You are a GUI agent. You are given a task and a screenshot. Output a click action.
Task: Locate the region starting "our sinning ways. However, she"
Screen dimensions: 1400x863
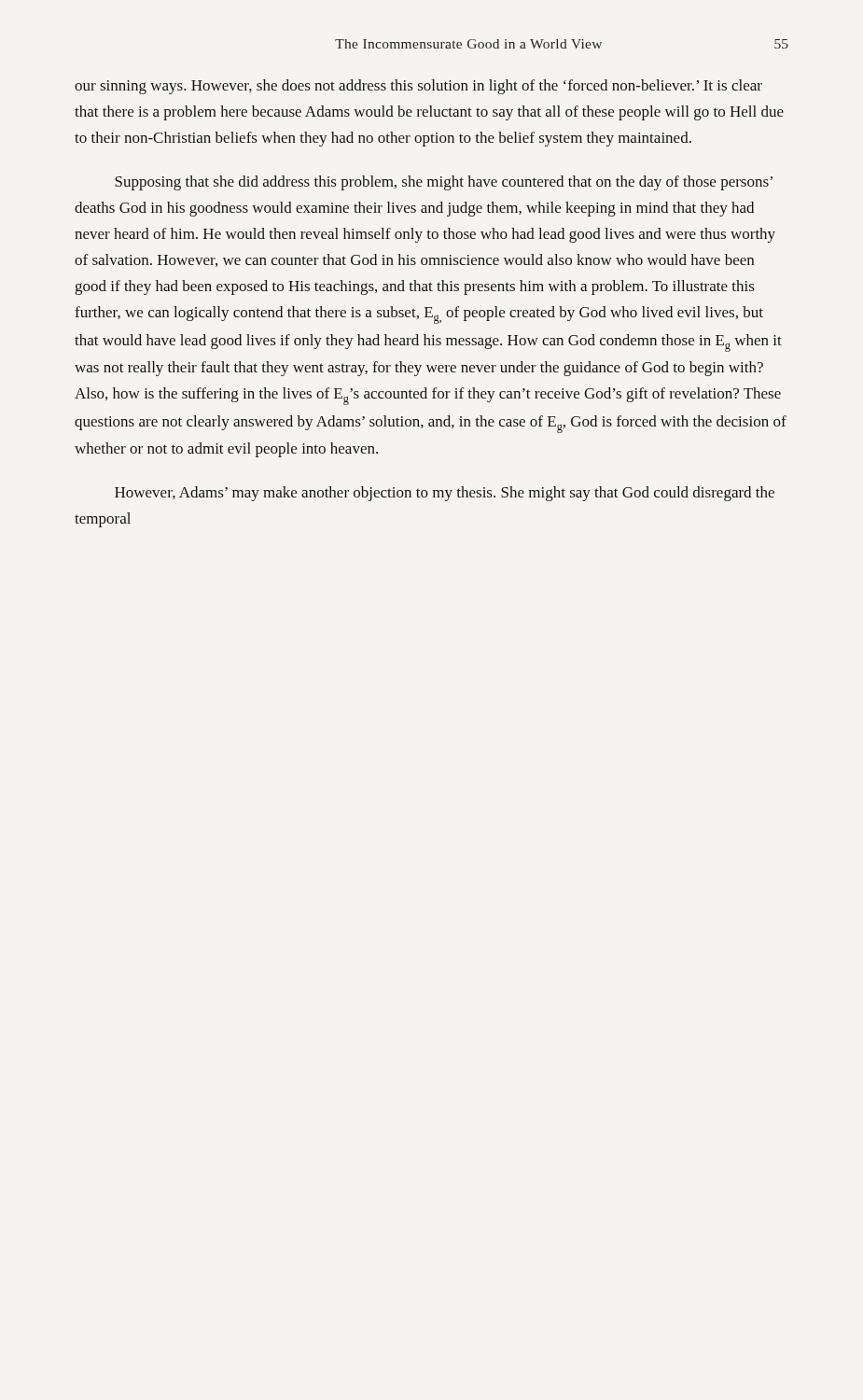(x=432, y=112)
